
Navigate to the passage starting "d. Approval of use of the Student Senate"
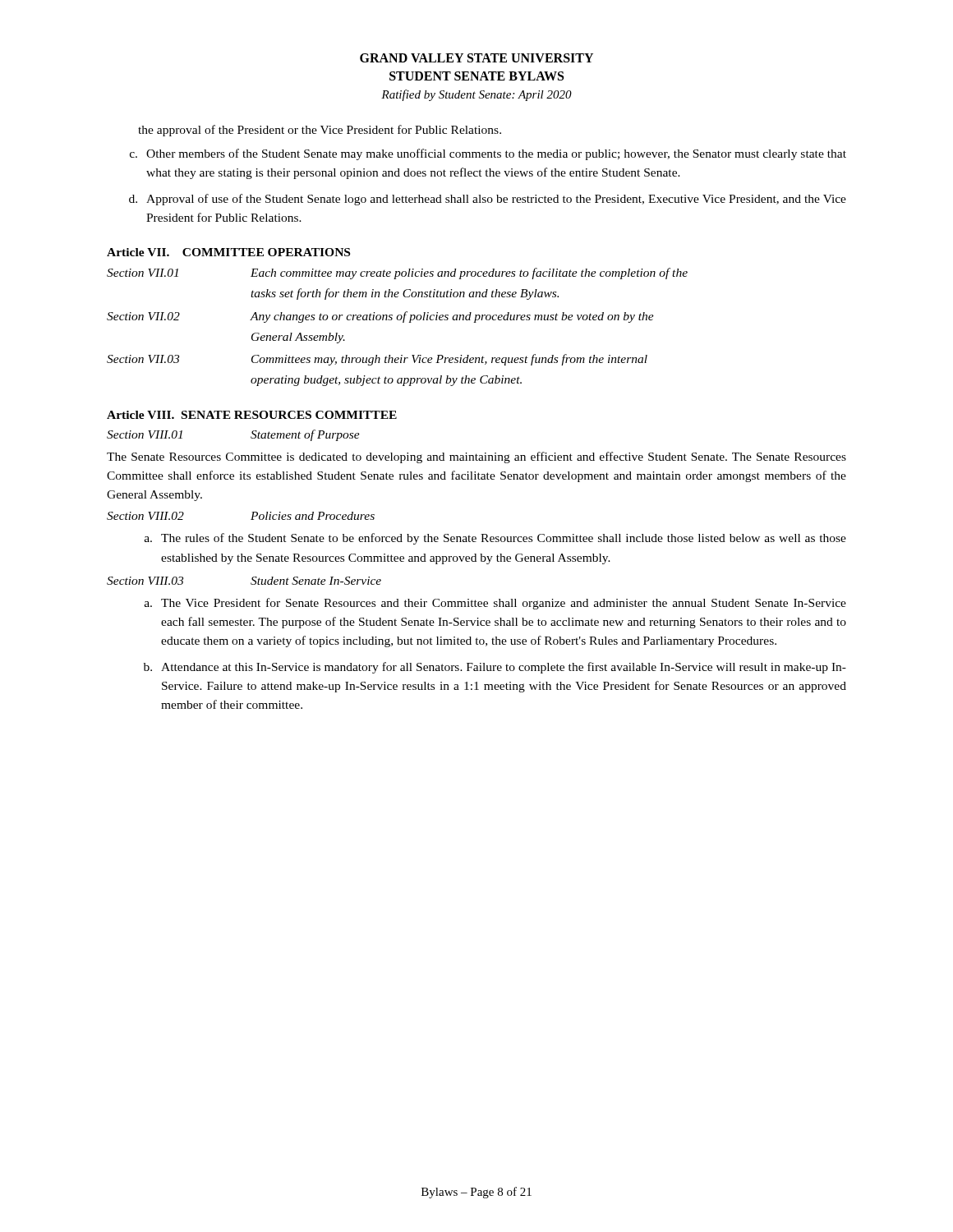click(x=476, y=208)
